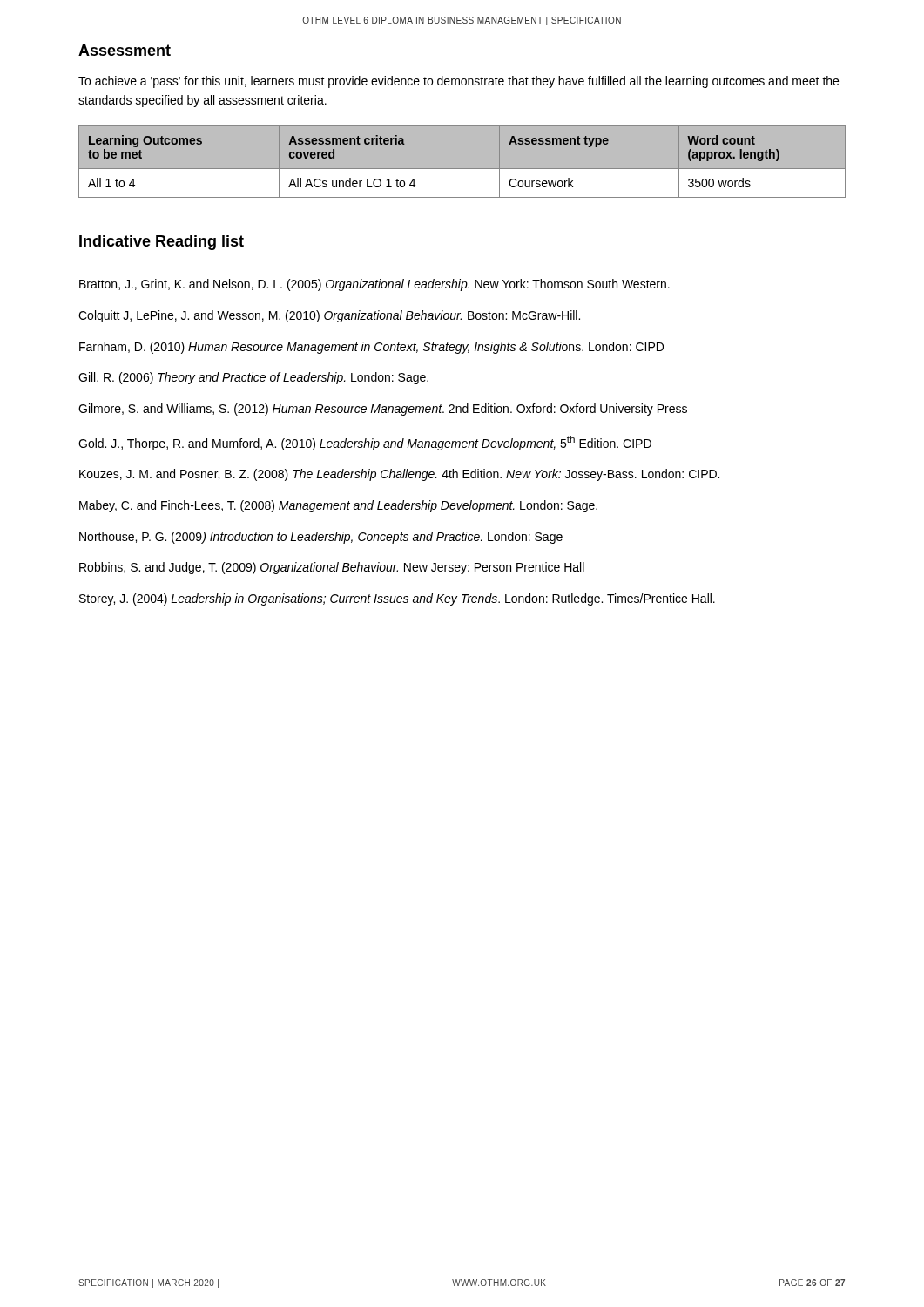Select the text block starting "Mabey, C. and Finch-Lees, T. (2008) Management and"
This screenshot has height=1307, width=924.
338,505
